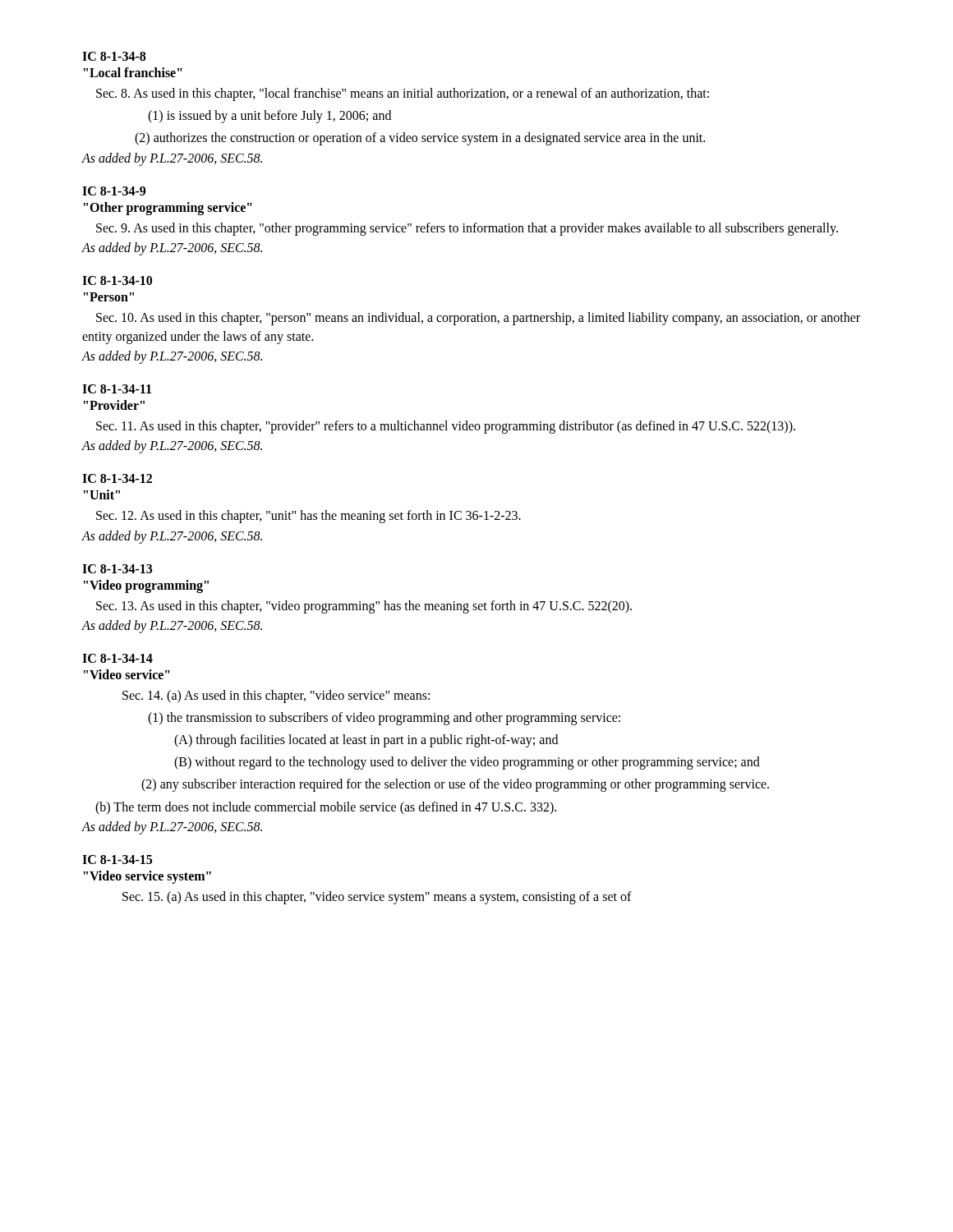This screenshot has height=1232, width=953.
Task: Locate the block of text that opens with "(1) the transmission to subscribers of"
Action: (385, 717)
